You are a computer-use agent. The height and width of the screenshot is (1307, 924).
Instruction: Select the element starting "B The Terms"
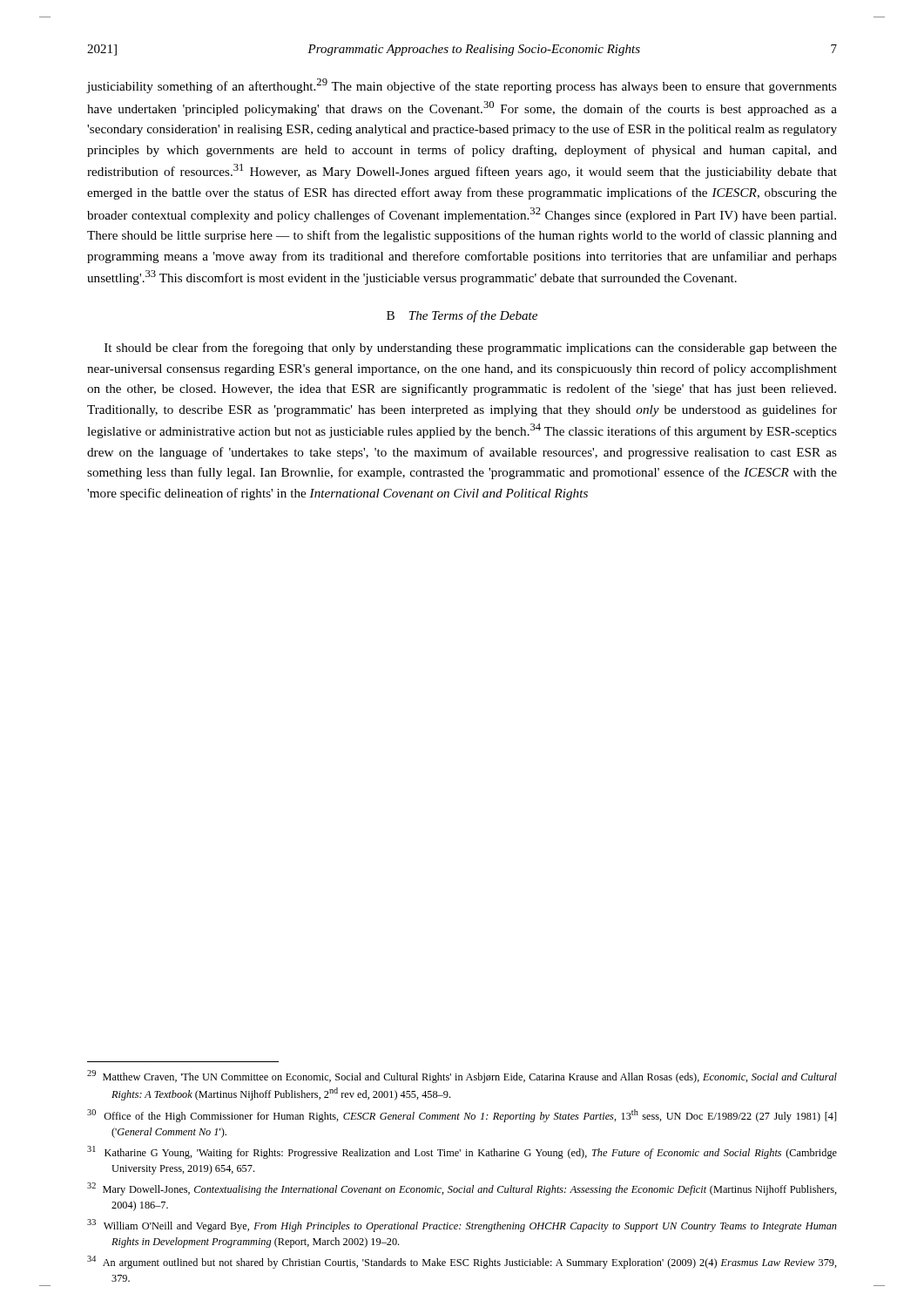click(x=462, y=315)
